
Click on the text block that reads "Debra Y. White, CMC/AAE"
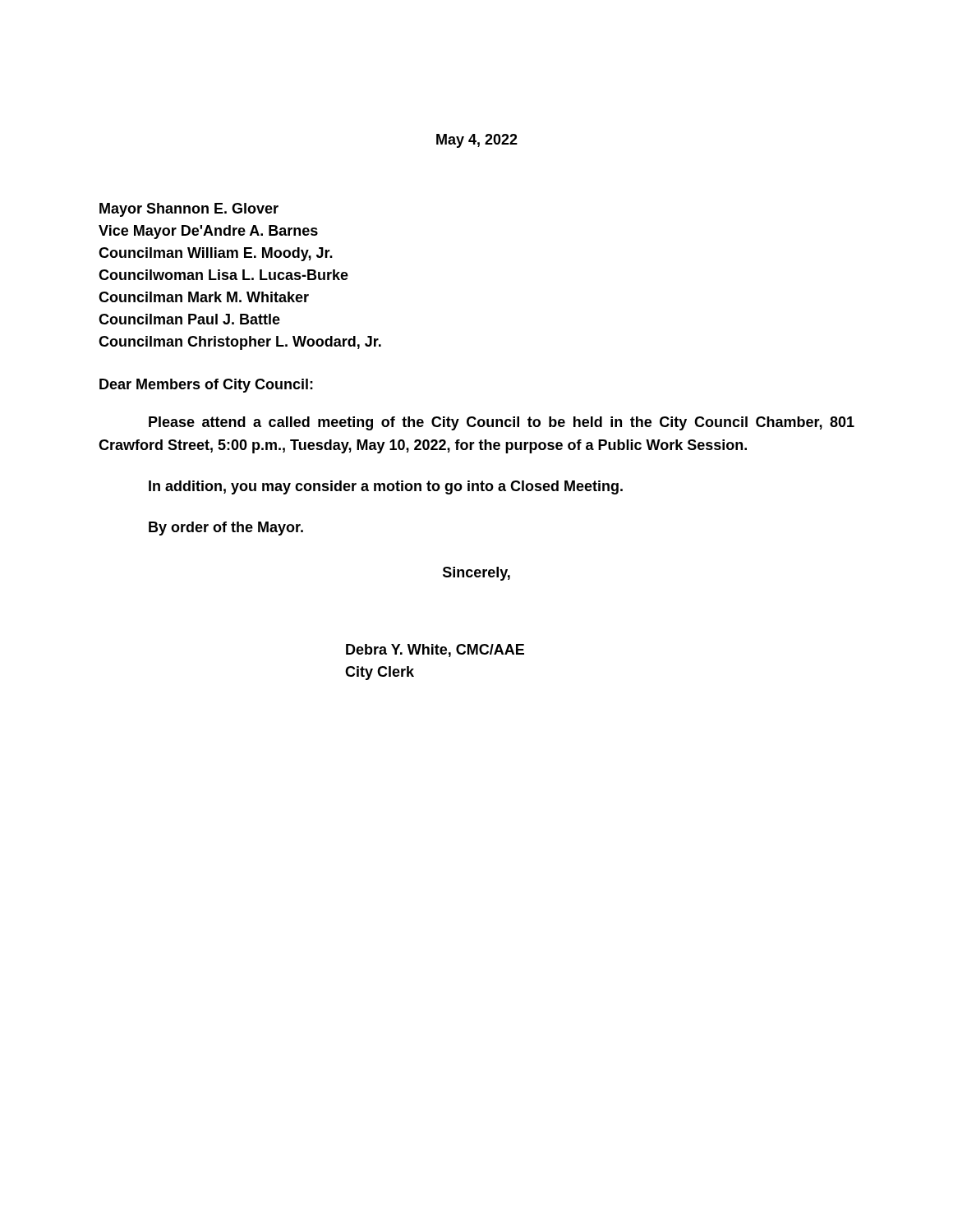click(x=435, y=660)
